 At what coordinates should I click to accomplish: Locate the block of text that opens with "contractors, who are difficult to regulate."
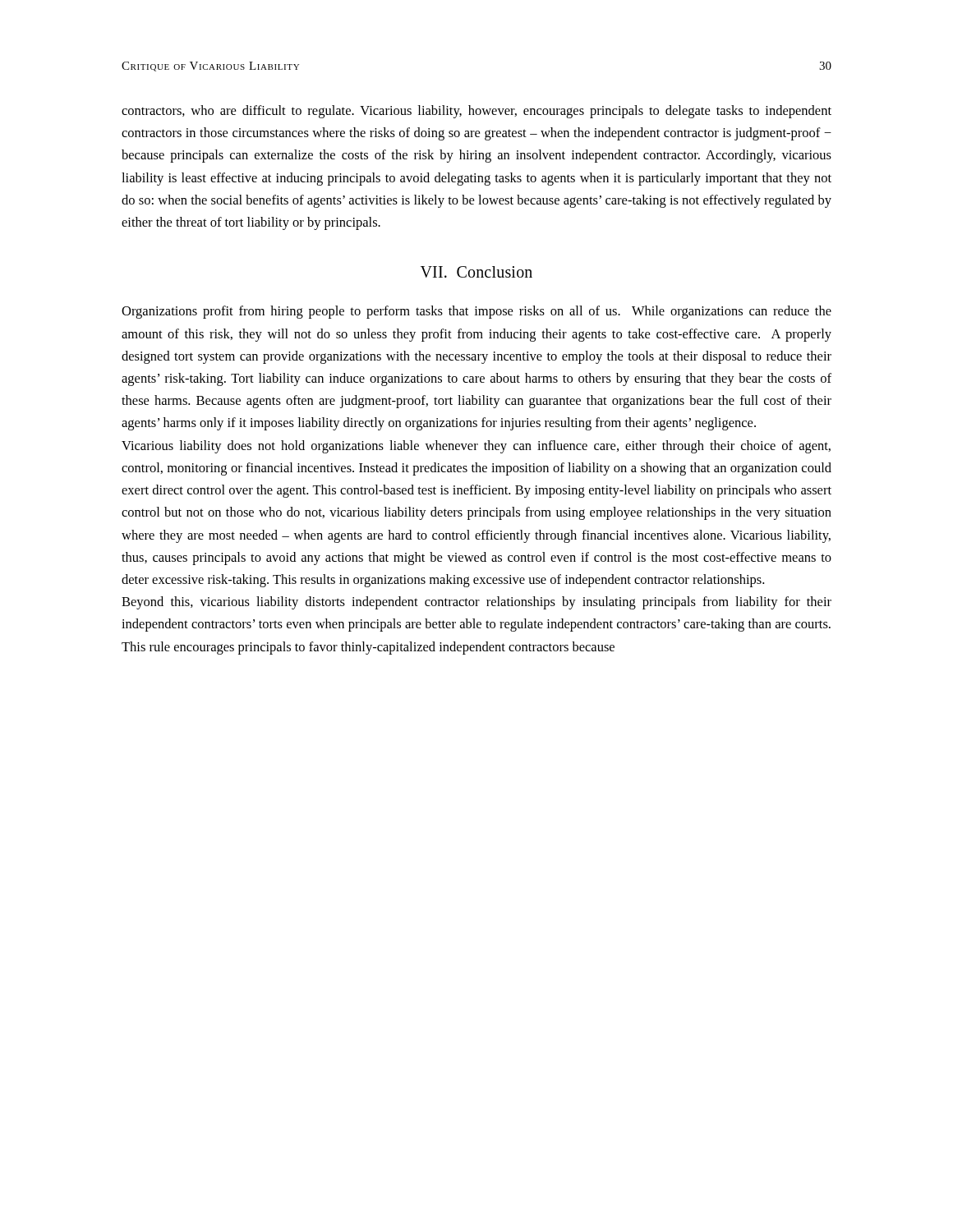476,166
